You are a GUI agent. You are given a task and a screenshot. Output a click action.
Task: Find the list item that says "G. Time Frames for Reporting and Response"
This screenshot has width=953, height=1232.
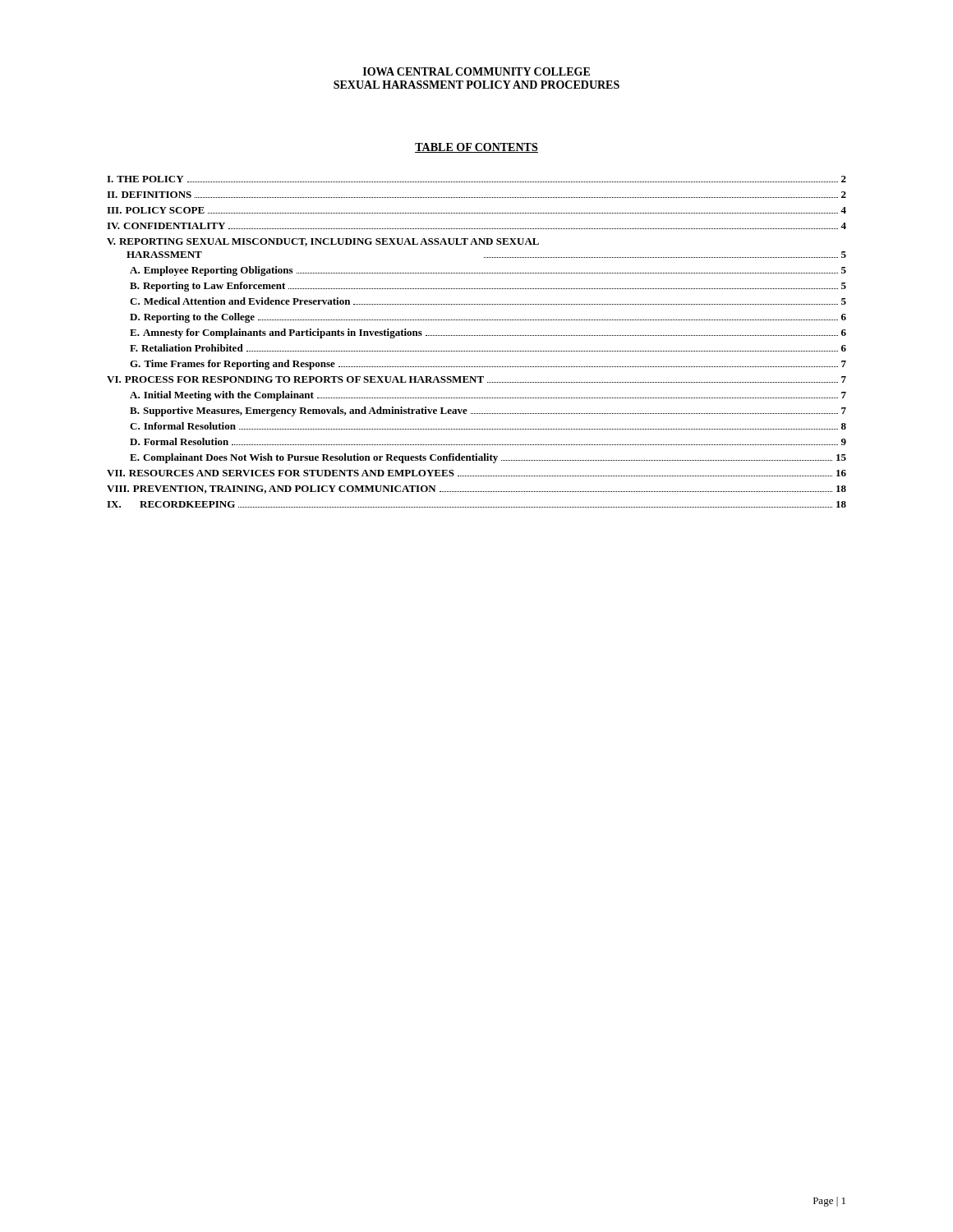[x=476, y=364]
